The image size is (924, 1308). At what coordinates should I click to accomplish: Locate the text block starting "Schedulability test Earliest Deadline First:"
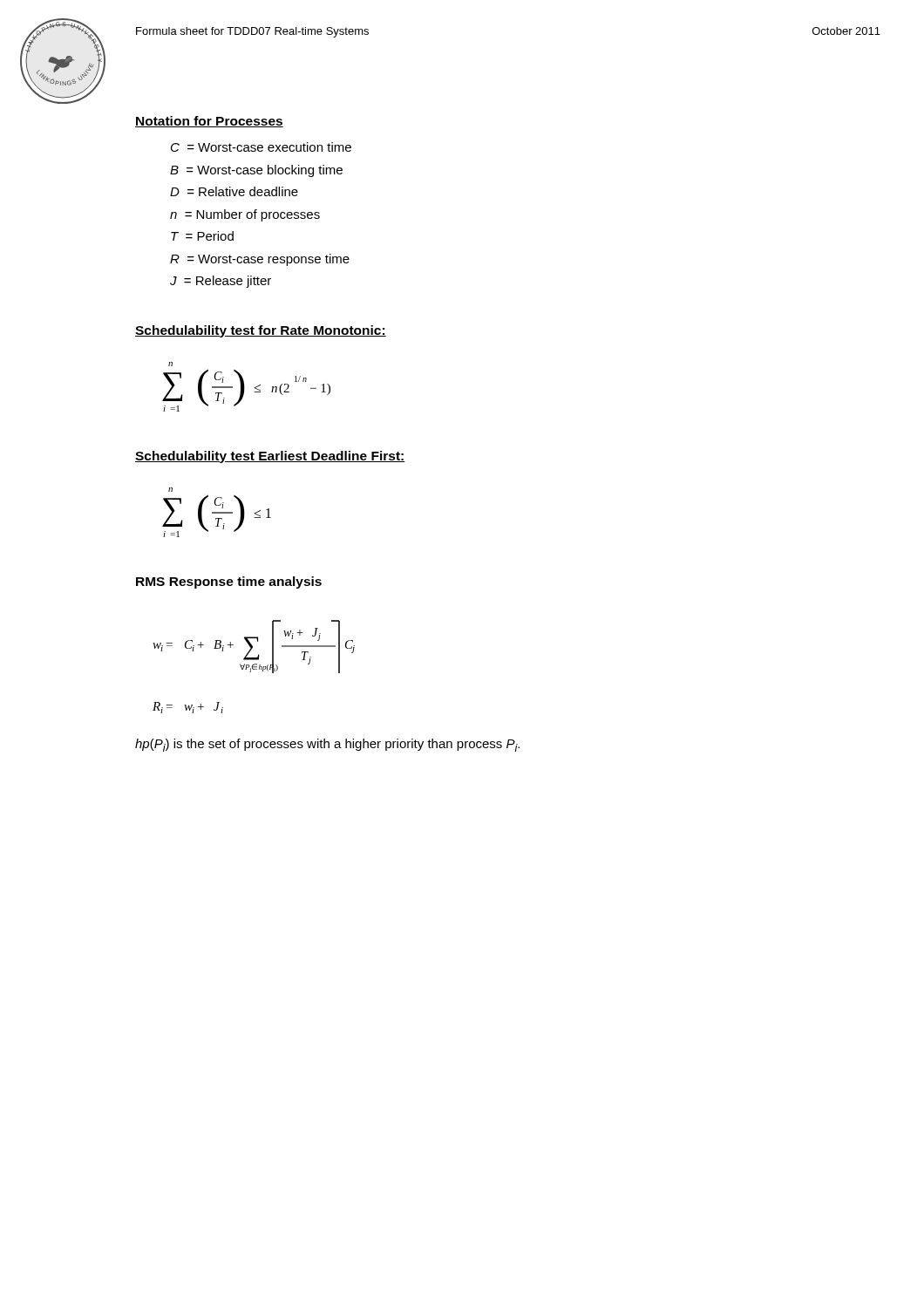pos(270,455)
